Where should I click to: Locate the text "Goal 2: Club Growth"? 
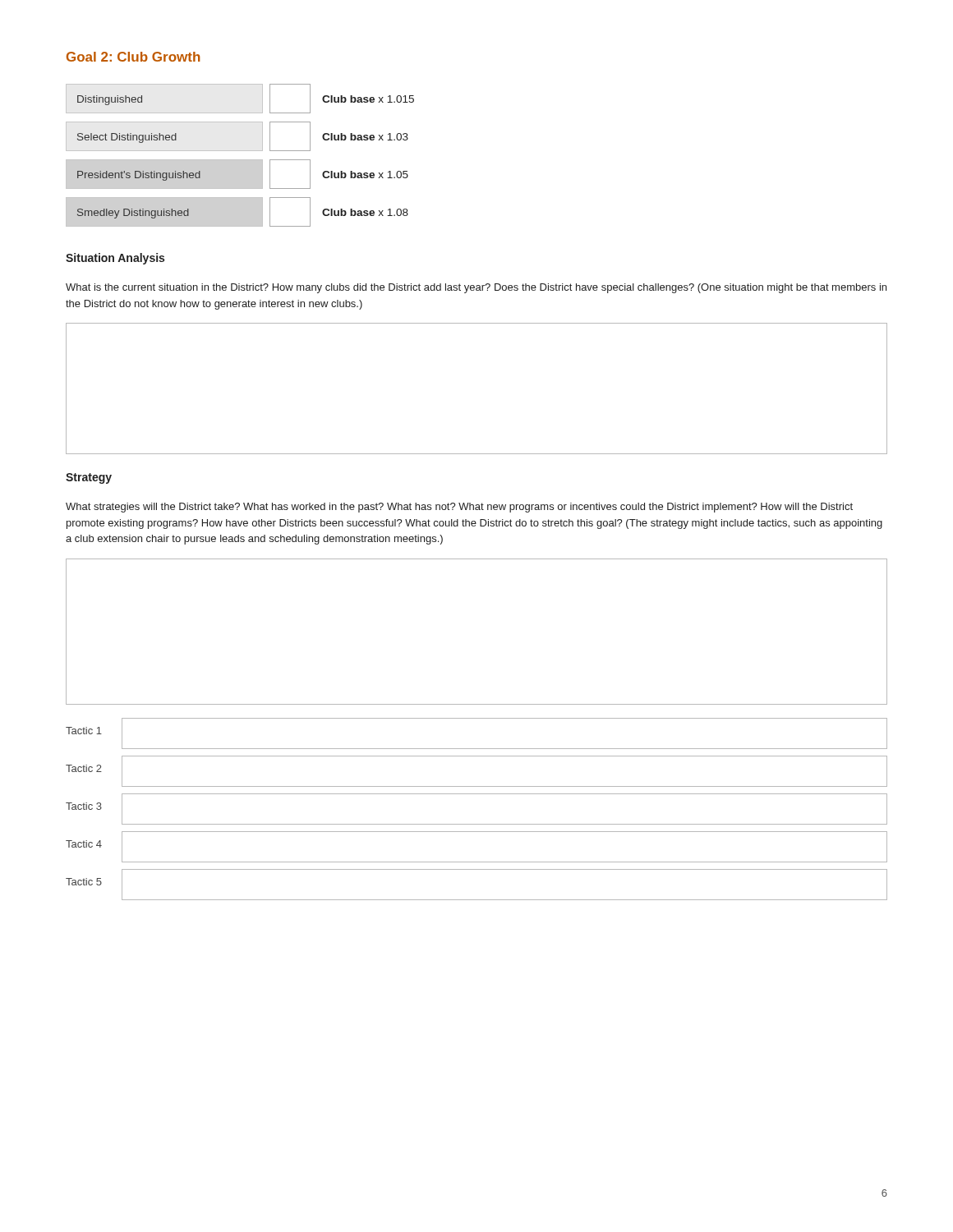coord(133,57)
